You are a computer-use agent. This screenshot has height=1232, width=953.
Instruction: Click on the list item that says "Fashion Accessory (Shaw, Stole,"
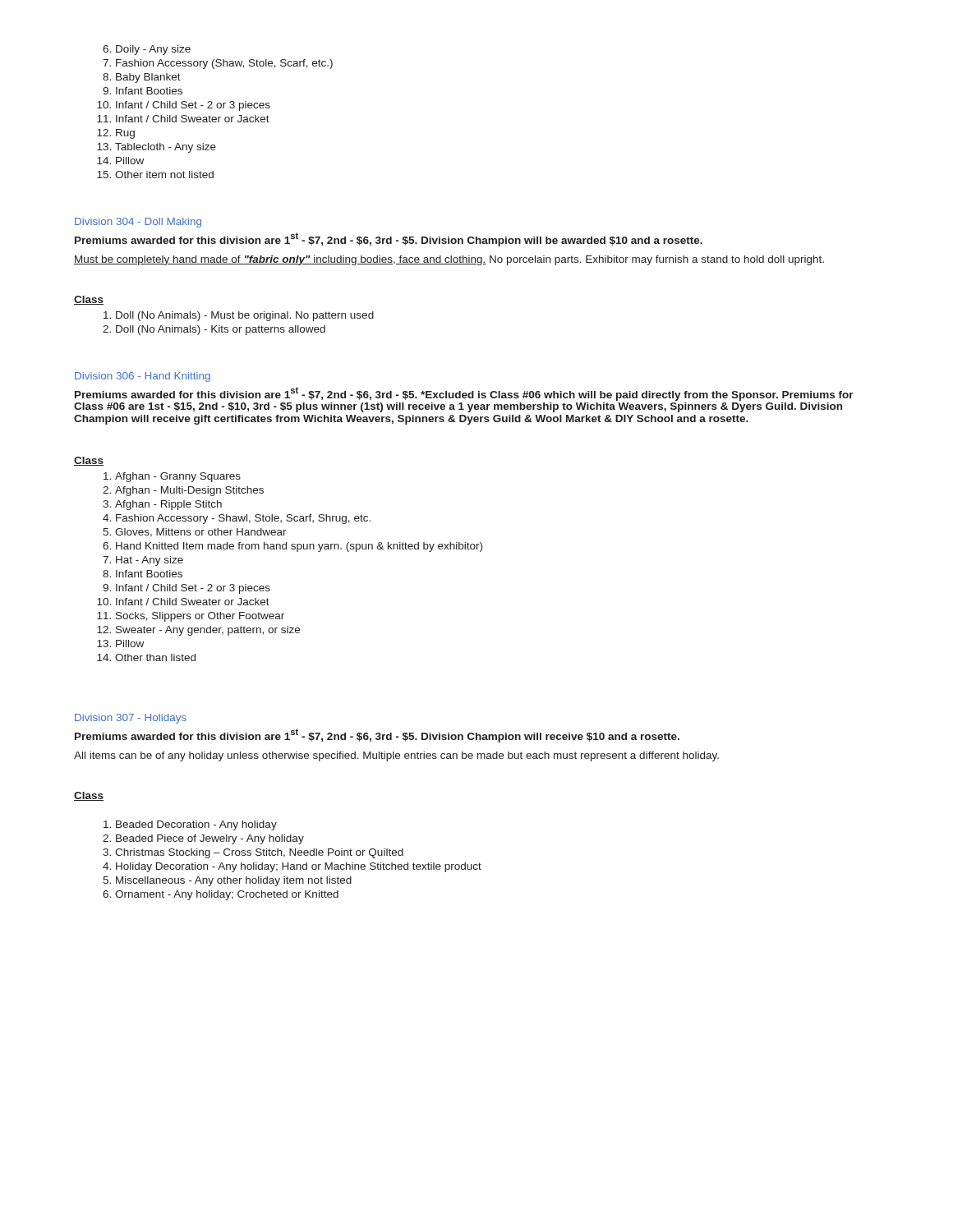pos(224,64)
